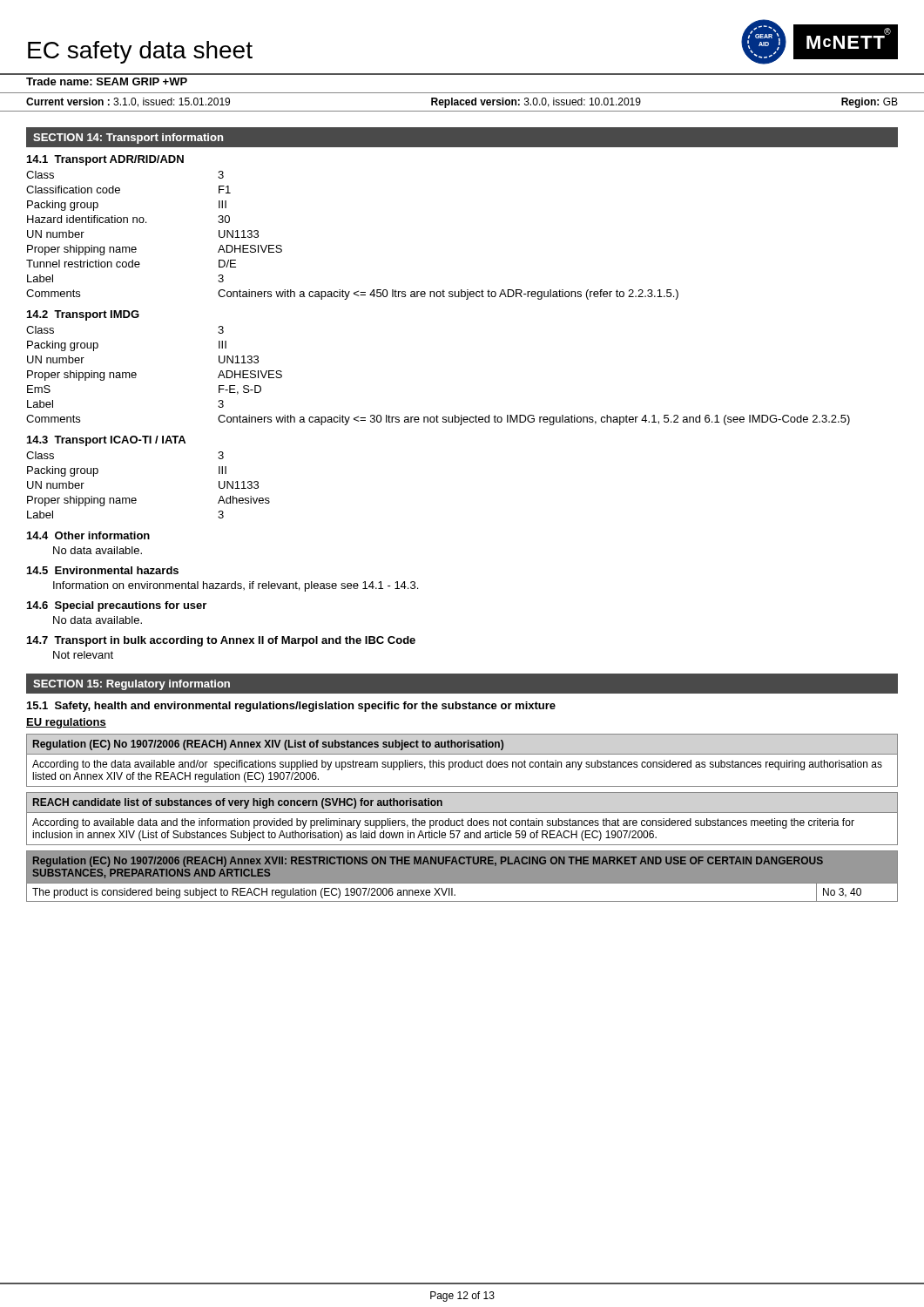Image resolution: width=924 pixels, height=1307 pixels.
Task: Locate the table with the text "Tunnel restriction code"
Action: point(462,234)
